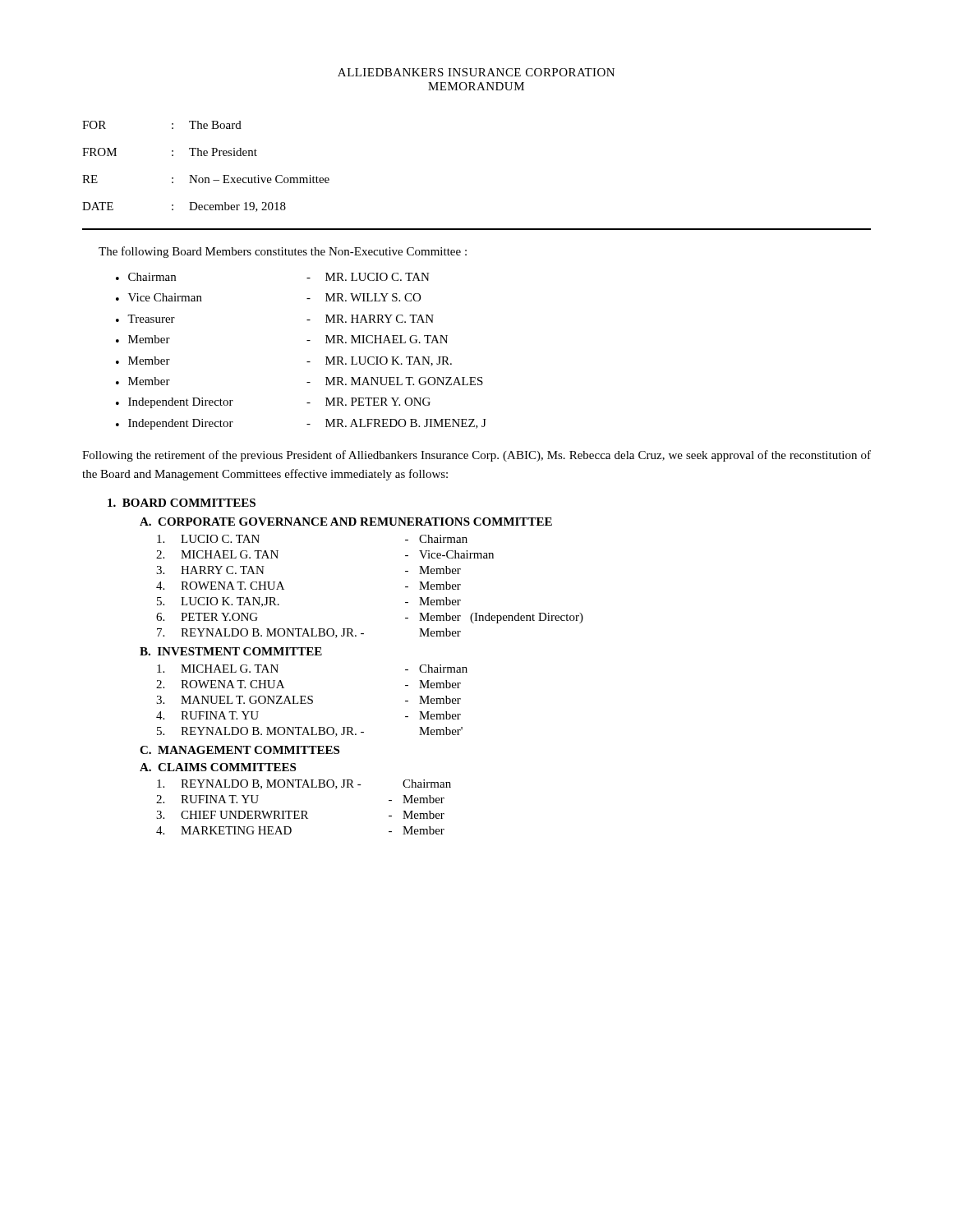Point to the text starting "• Independent Director - MR. PETER"

tap(179, 403)
